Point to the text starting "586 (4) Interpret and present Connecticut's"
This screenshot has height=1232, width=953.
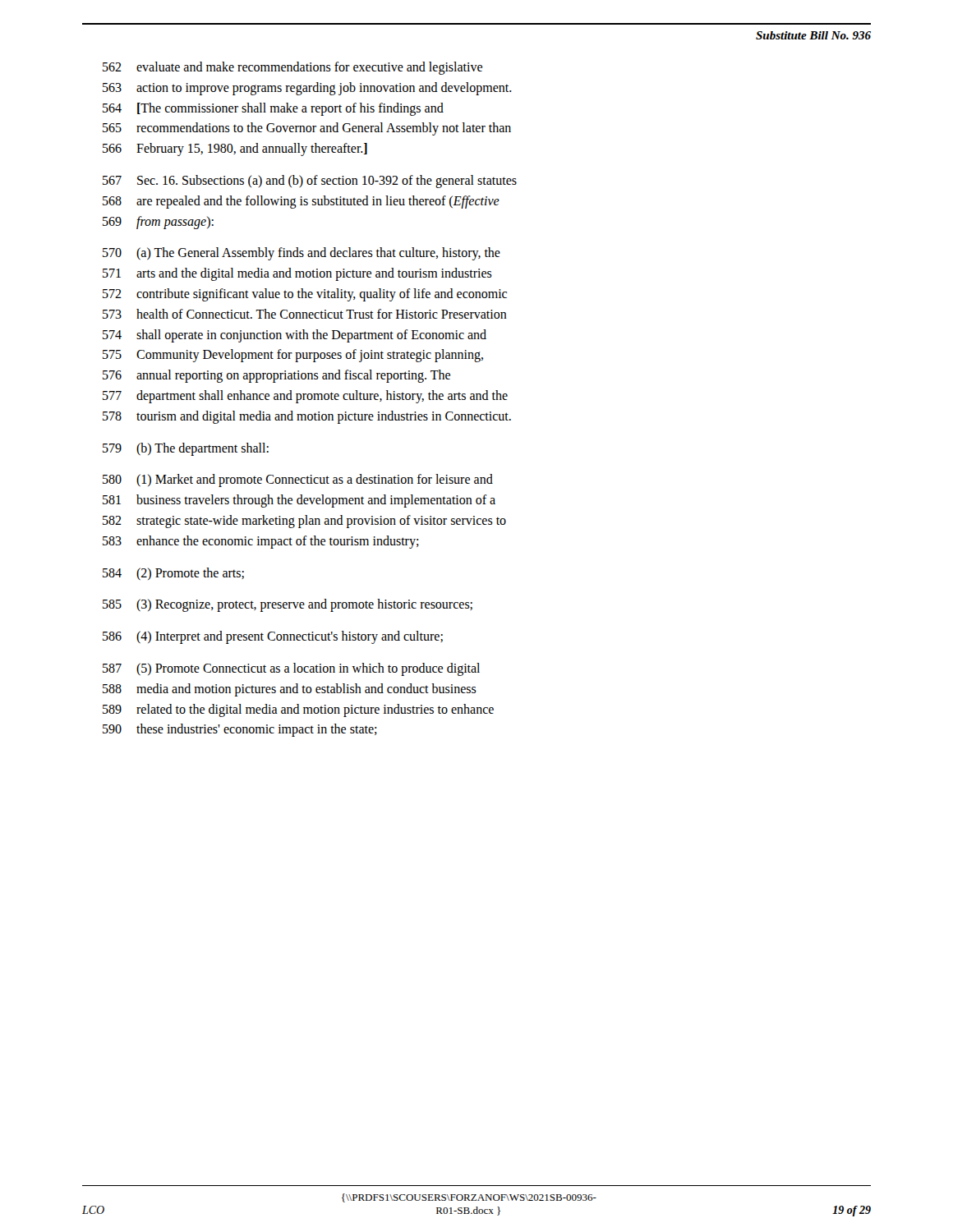tap(273, 637)
